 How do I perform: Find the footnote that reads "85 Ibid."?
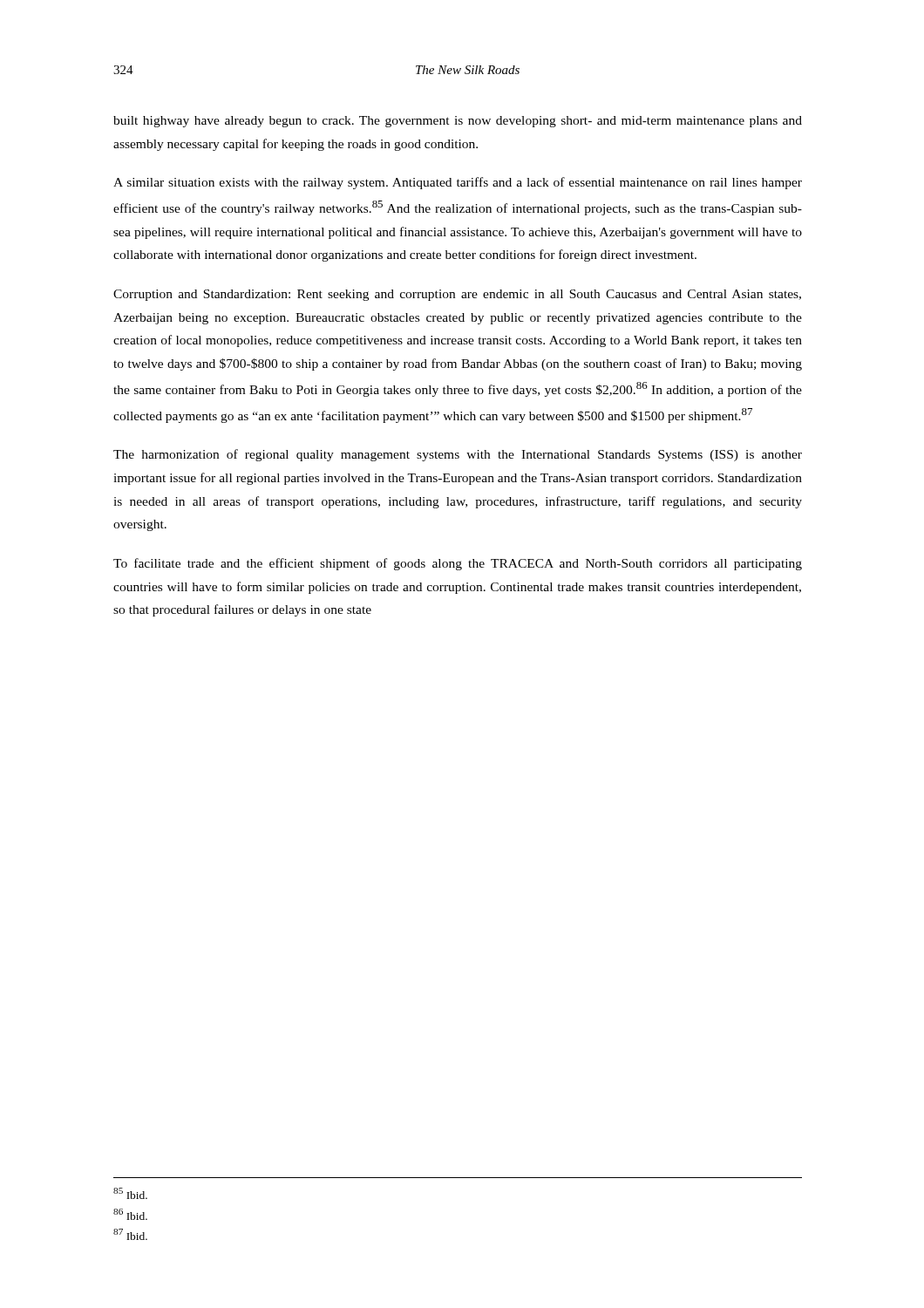pos(131,1193)
